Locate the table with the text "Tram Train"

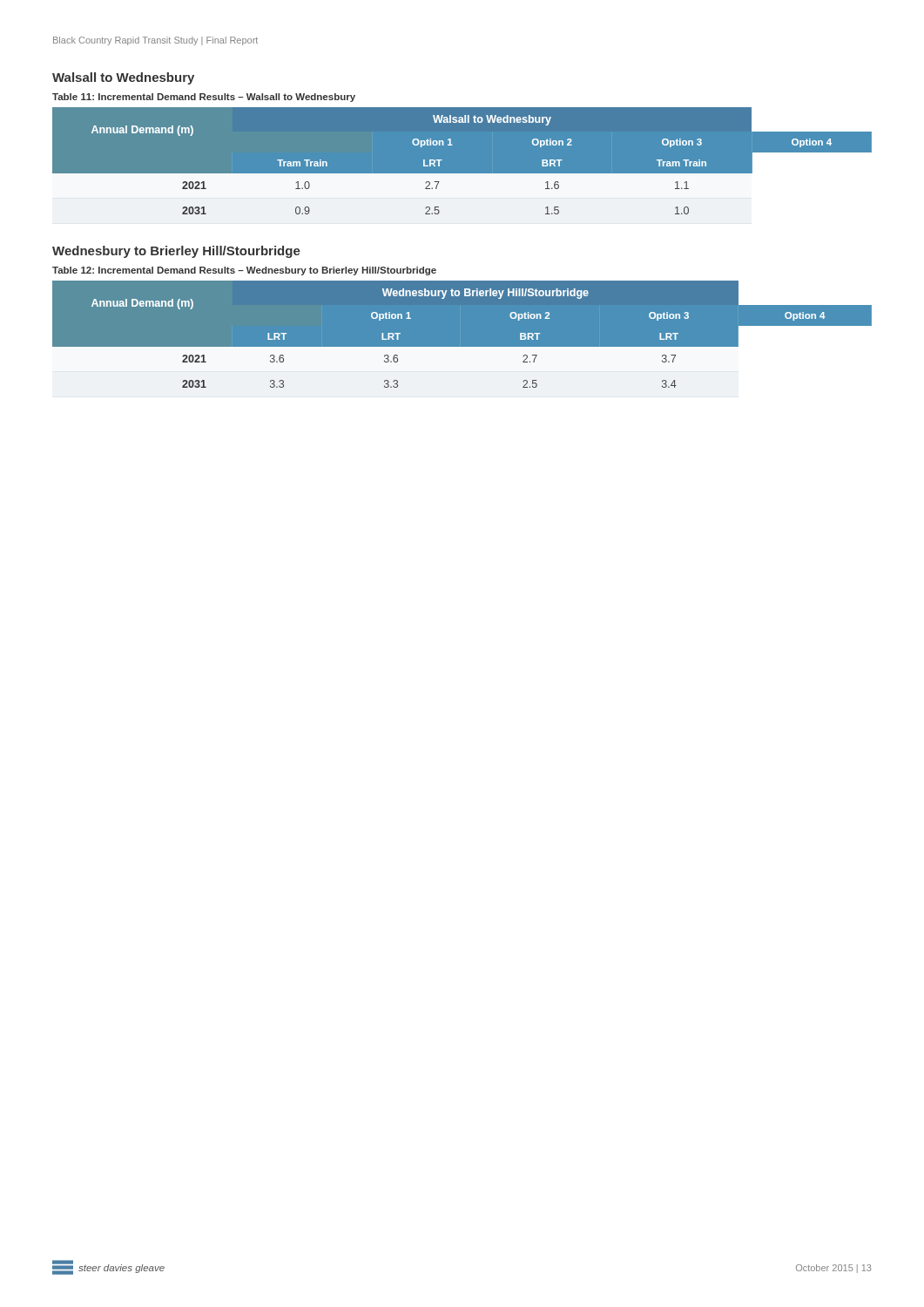coord(462,166)
